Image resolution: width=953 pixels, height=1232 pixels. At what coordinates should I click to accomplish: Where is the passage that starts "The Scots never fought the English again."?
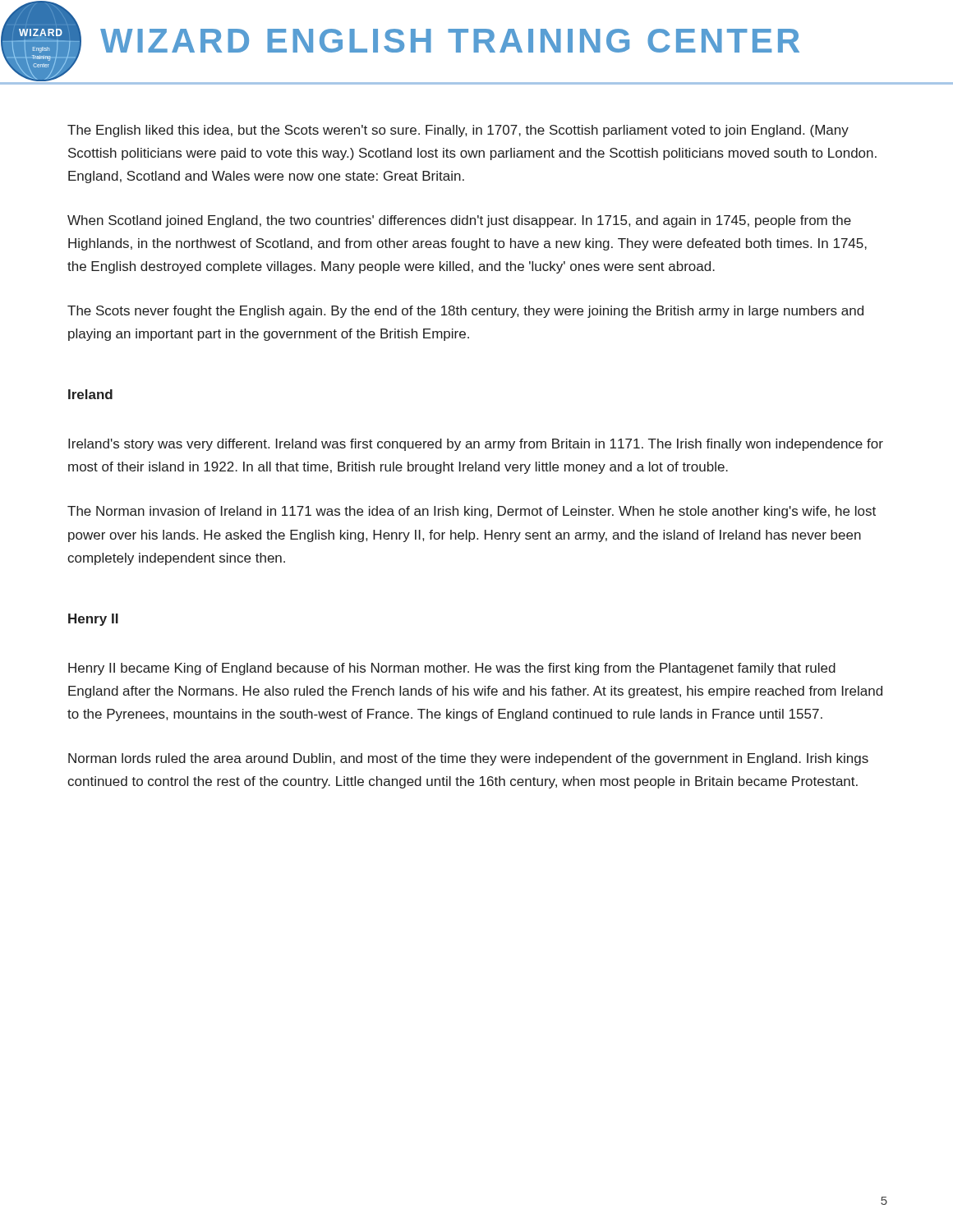[x=466, y=323]
